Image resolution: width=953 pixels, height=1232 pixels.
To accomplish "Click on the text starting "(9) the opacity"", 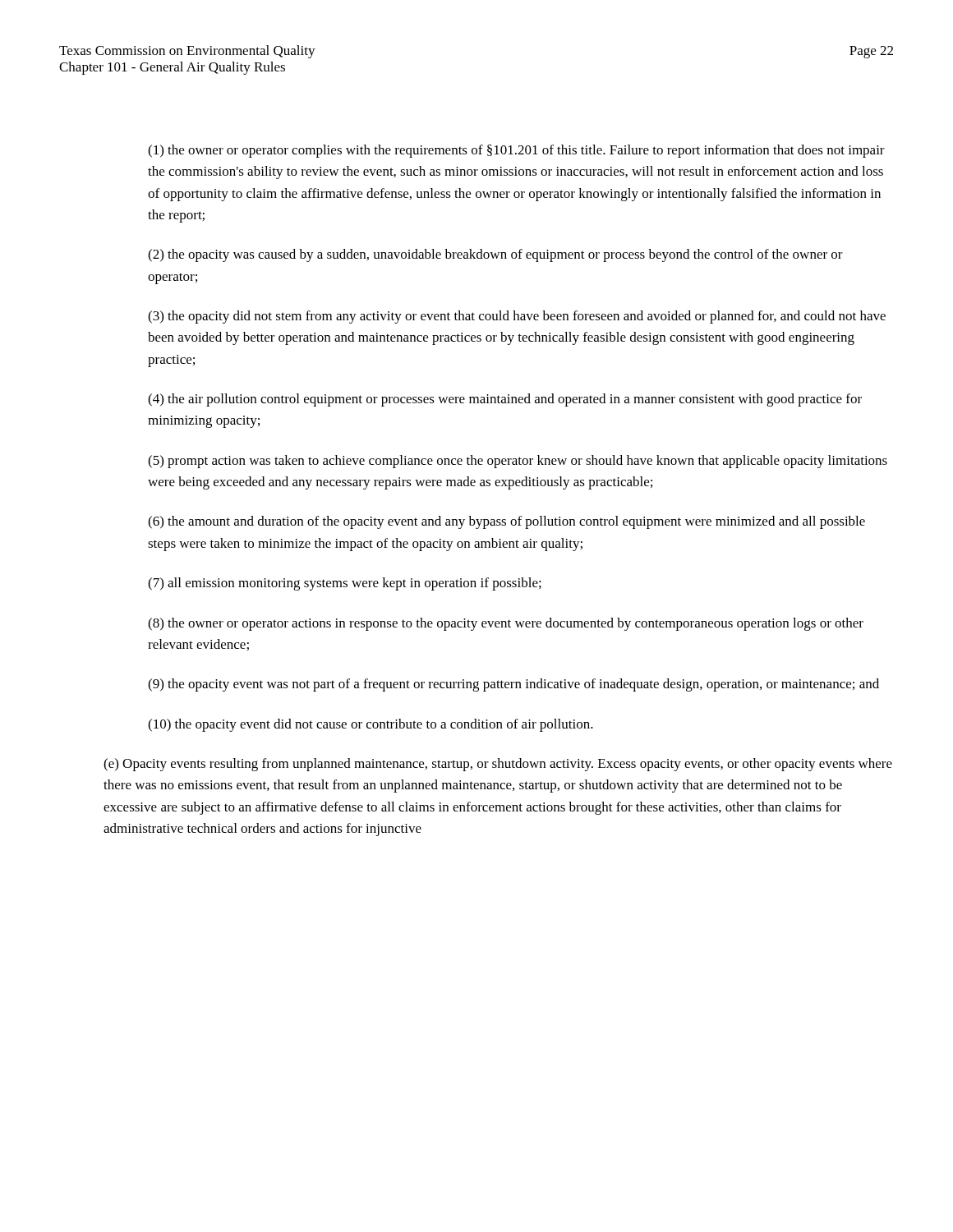I will point(514,684).
